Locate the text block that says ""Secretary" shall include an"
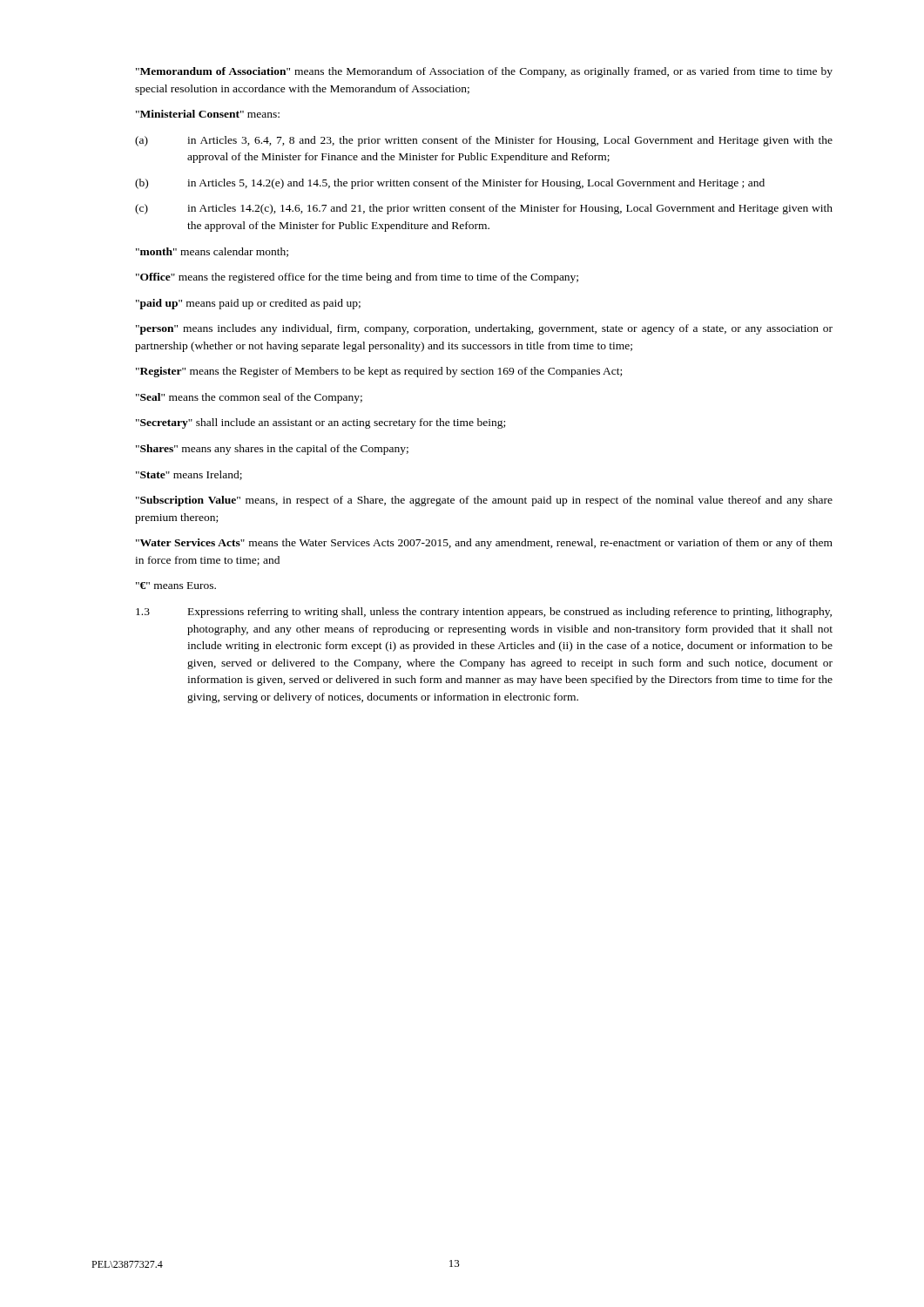Viewport: 924px width, 1307px height. 321,423
